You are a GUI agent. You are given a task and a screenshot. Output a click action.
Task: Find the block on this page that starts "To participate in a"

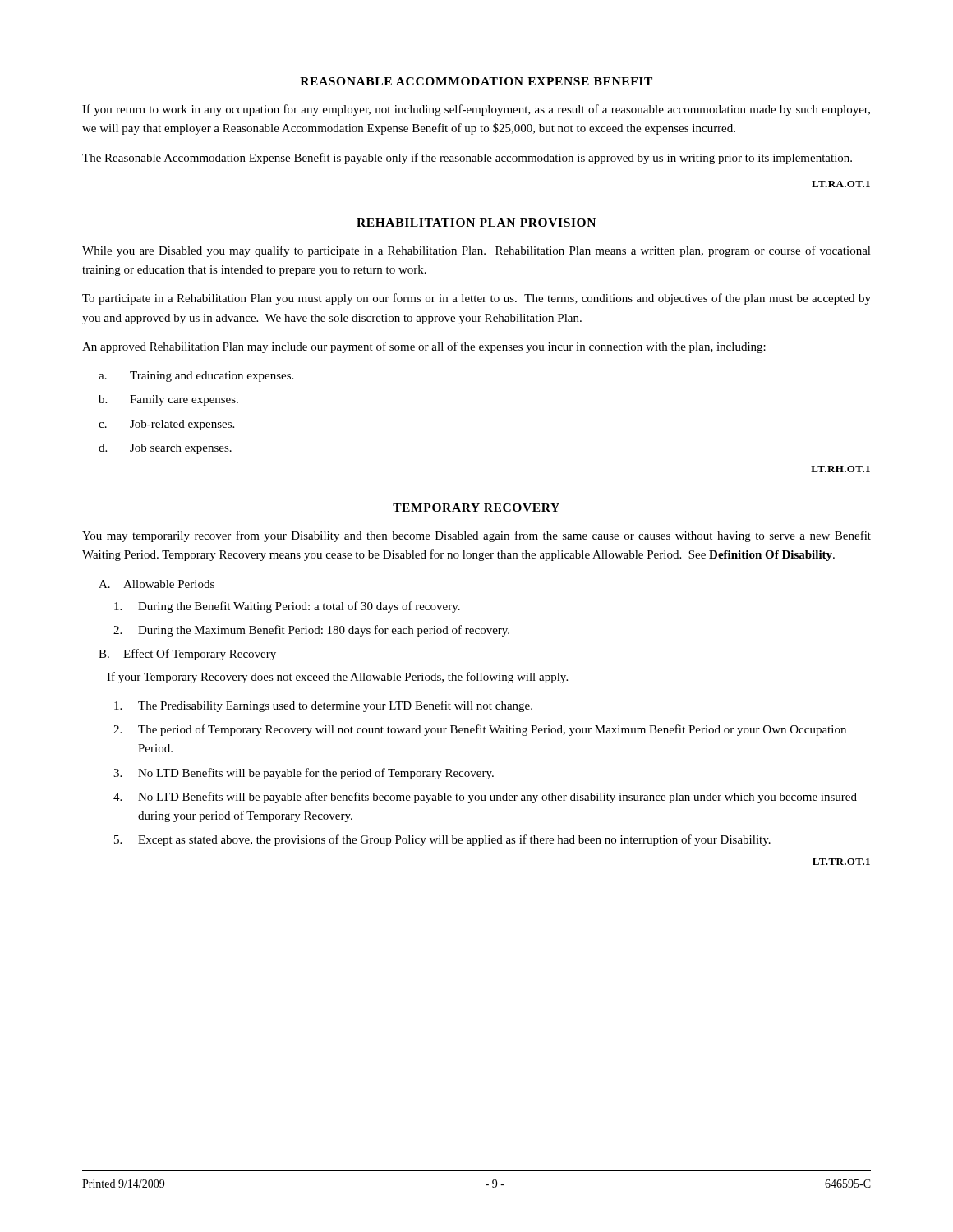(x=476, y=308)
